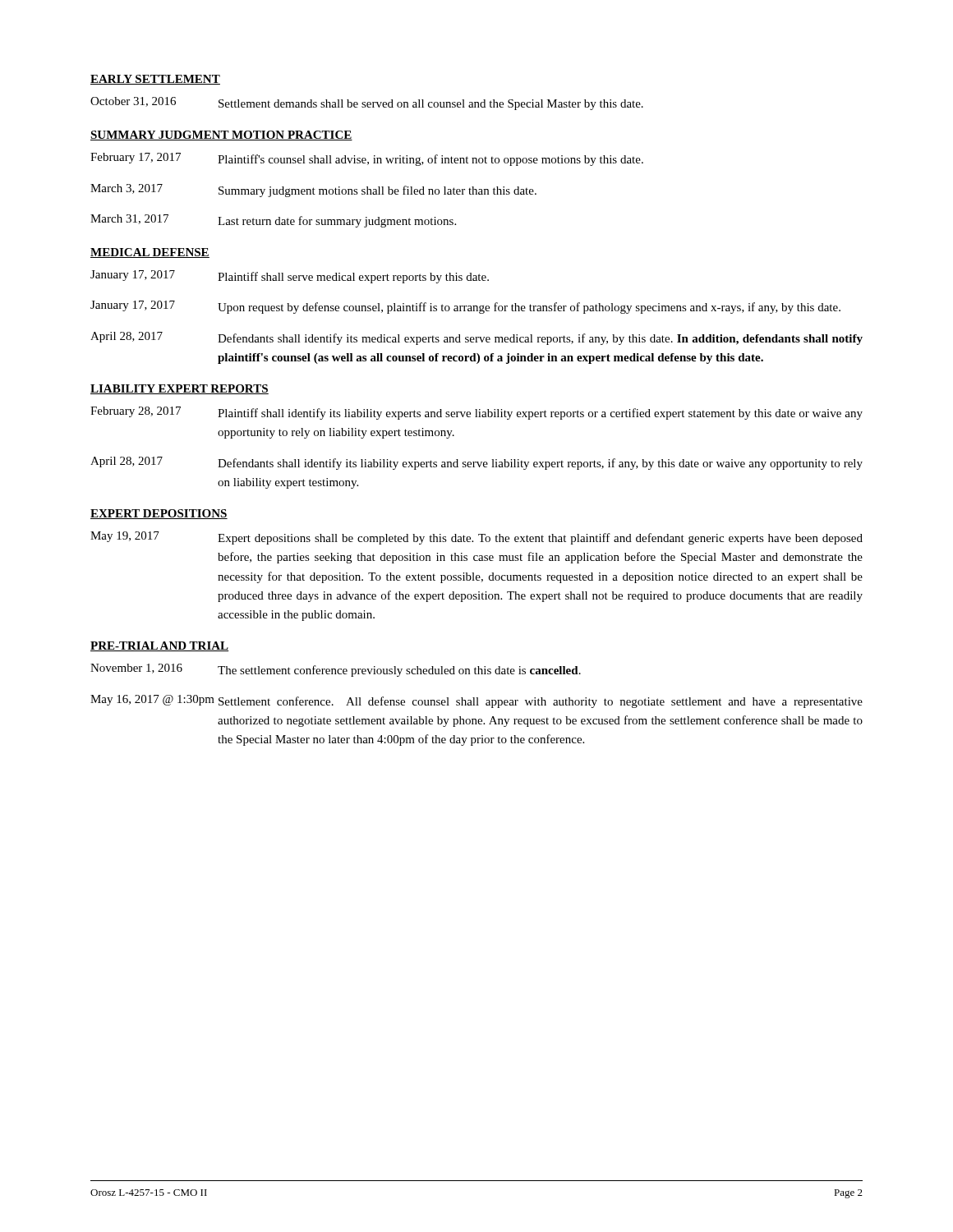Locate the element starting "EXPERT DEPOSITIONS"
Viewport: 953px width, 1232px height.
pos(159,513)
